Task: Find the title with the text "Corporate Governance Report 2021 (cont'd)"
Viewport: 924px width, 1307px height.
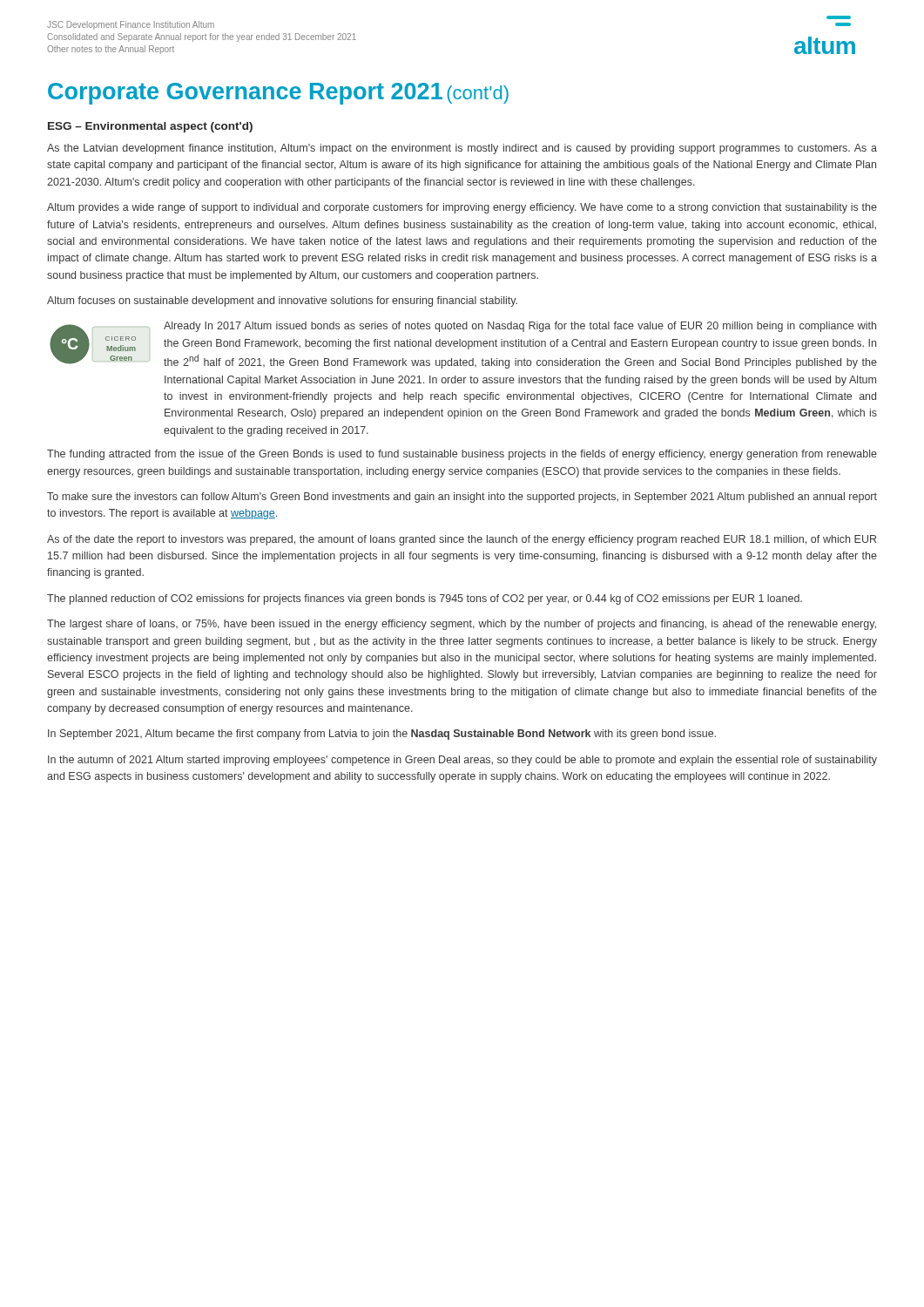Action: 278,91
